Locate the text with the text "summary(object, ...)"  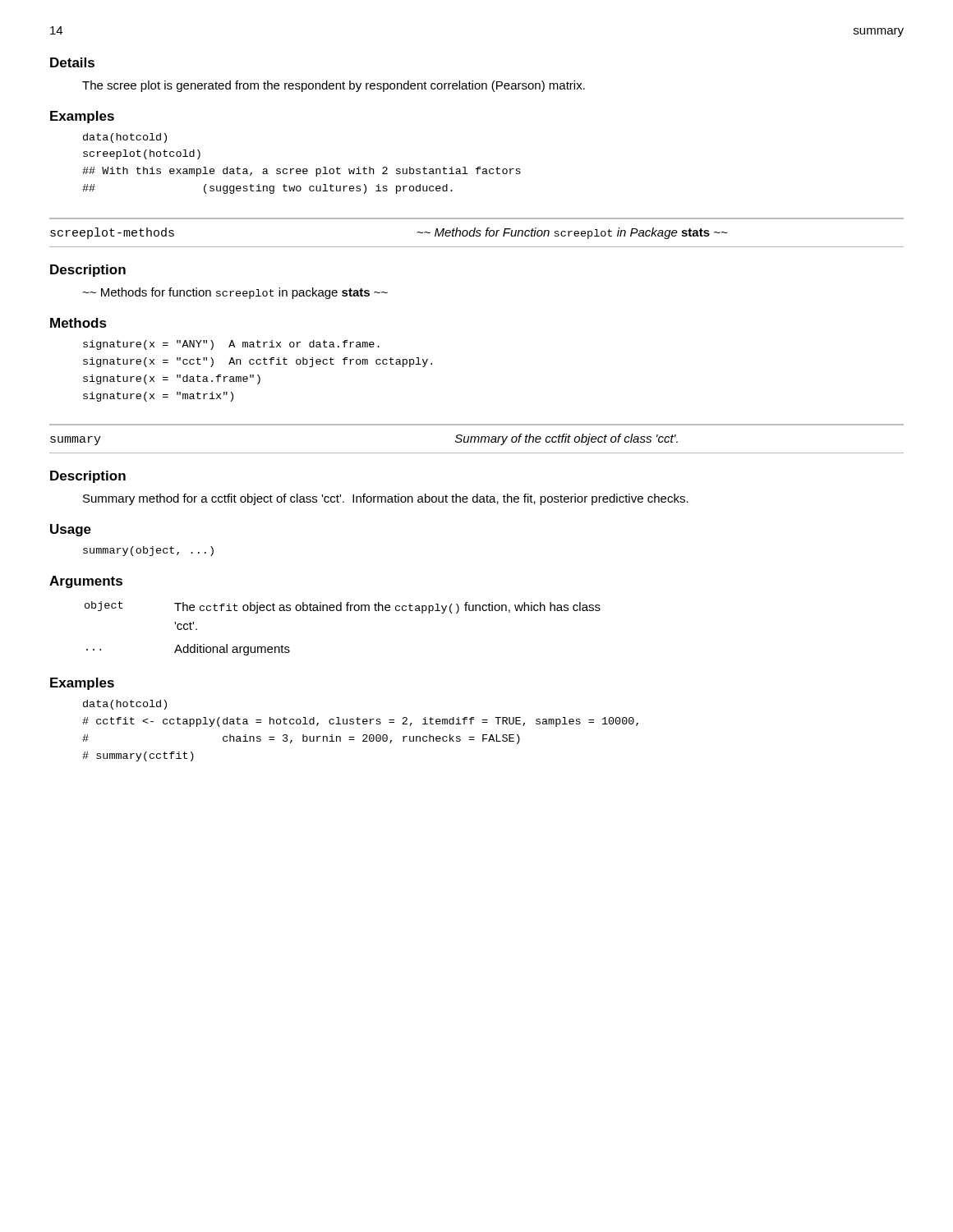coord(148,551)
